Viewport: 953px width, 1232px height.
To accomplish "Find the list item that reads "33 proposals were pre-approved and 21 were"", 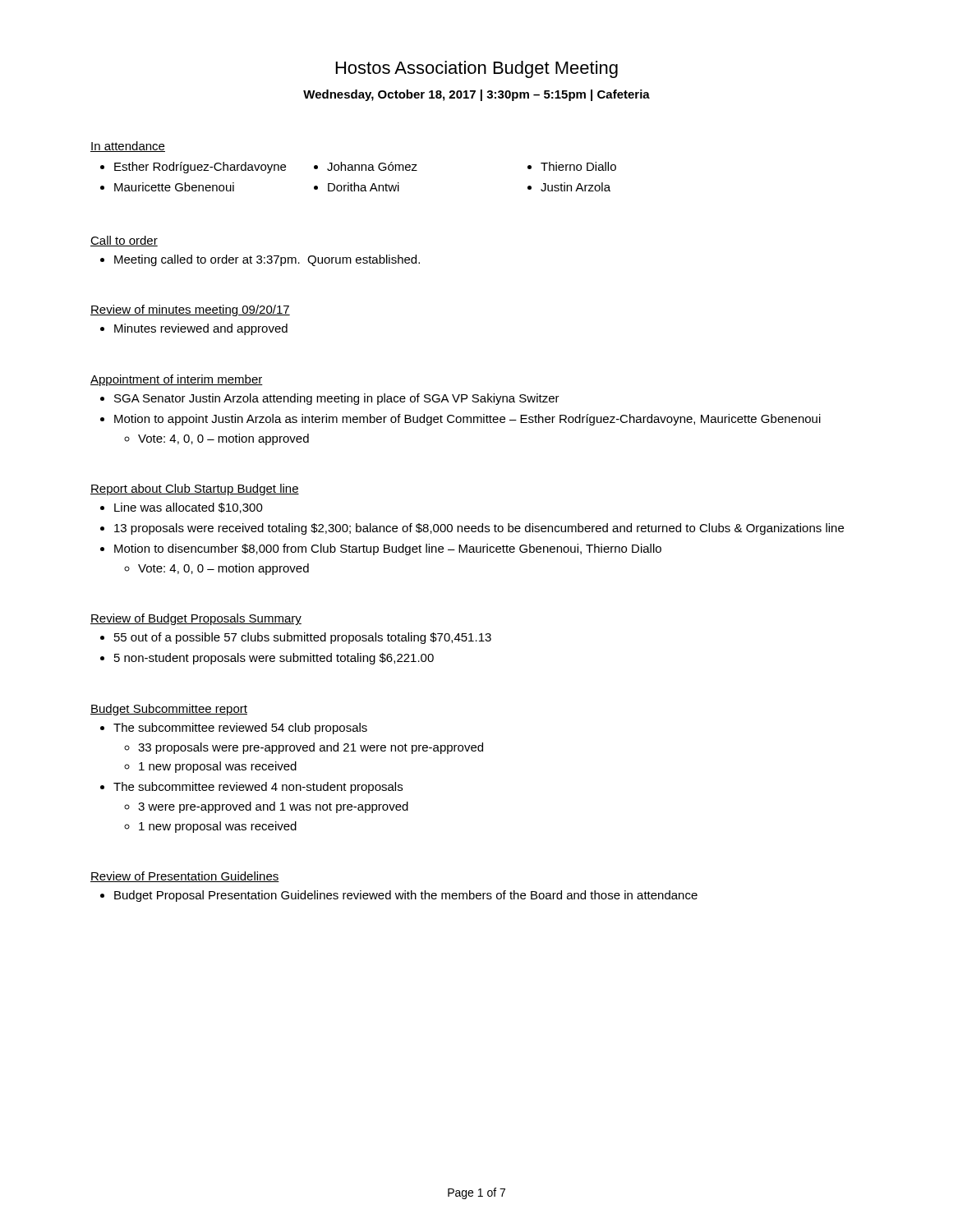I will coord(311,747).
